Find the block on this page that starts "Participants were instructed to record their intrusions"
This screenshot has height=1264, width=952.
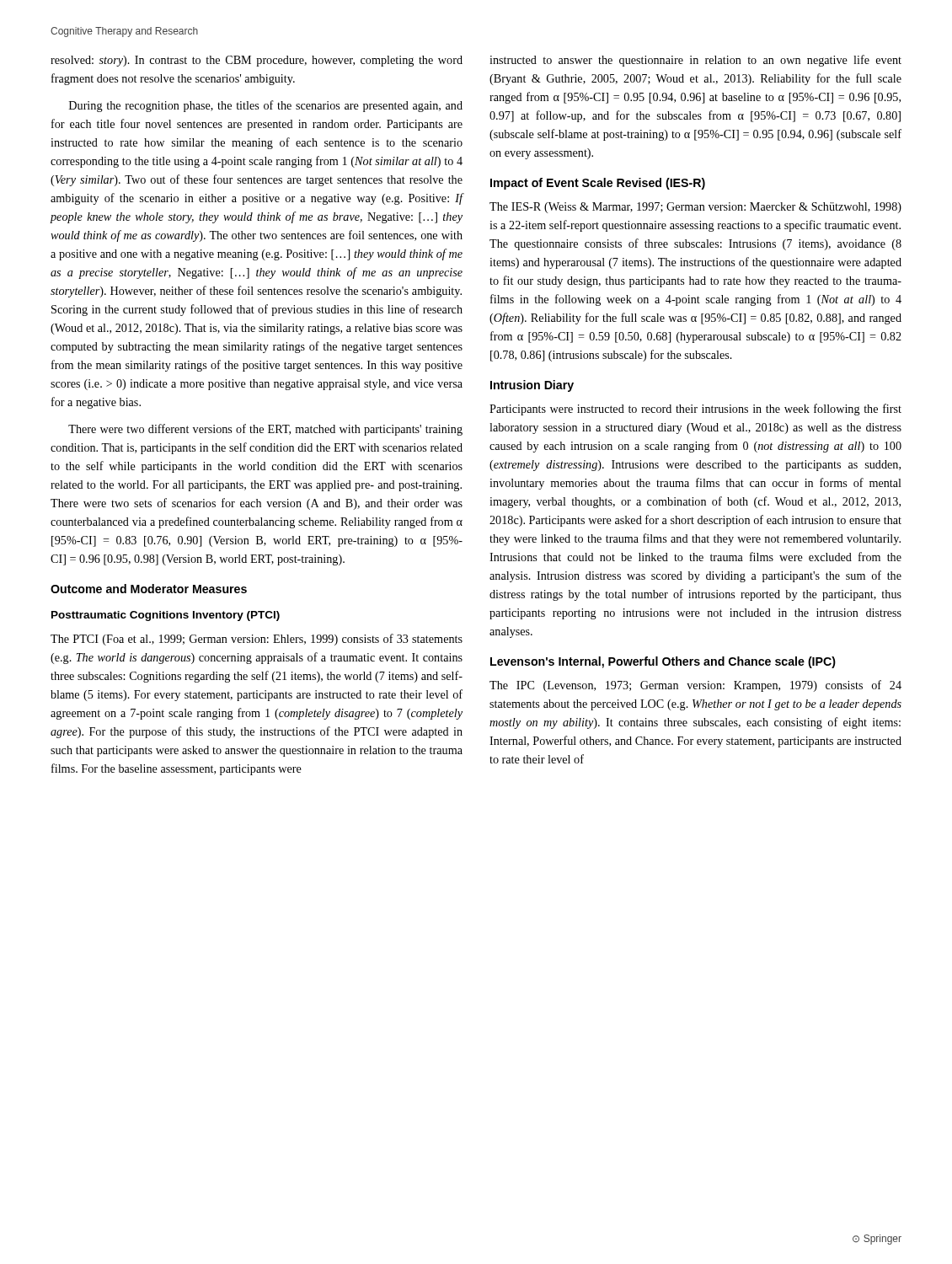click(x=695, y=520)
